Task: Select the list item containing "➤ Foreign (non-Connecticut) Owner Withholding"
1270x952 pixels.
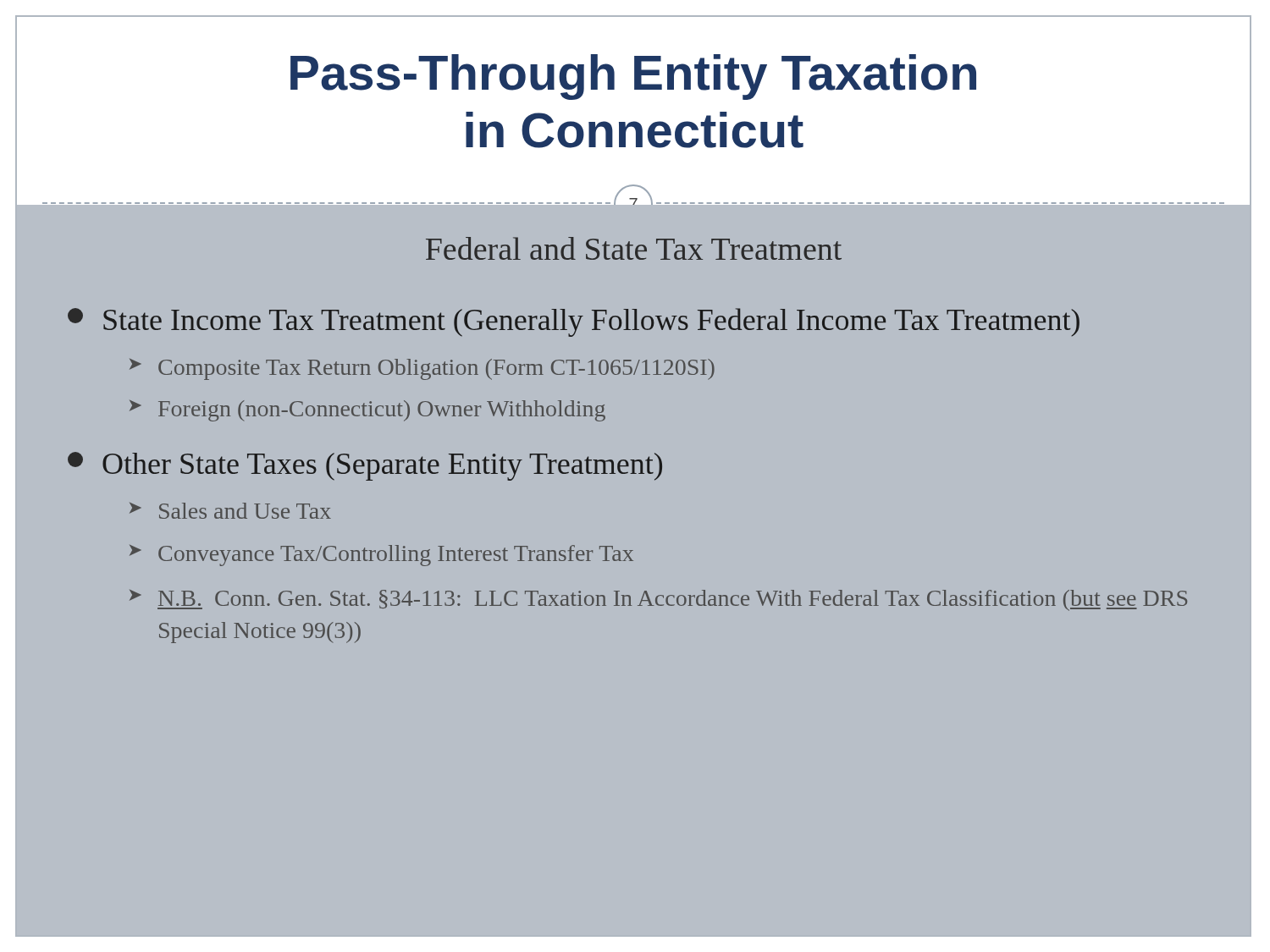Action: [x=367, y=411]
